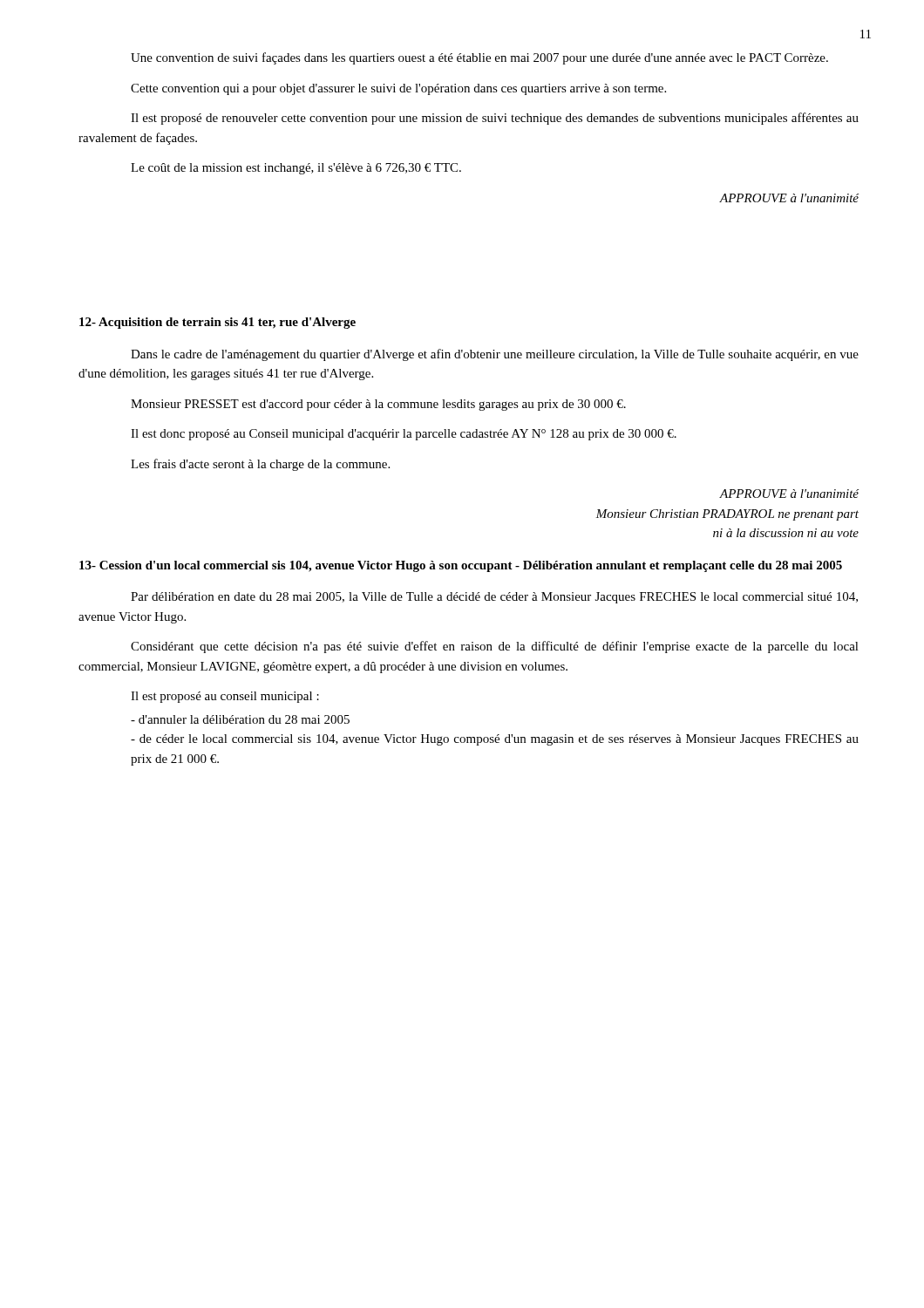Viewport: 924px width, 1308px height.
Task: Point to the block starting "12- Acquisition de terrain sis"
Action: pos(217,322)
